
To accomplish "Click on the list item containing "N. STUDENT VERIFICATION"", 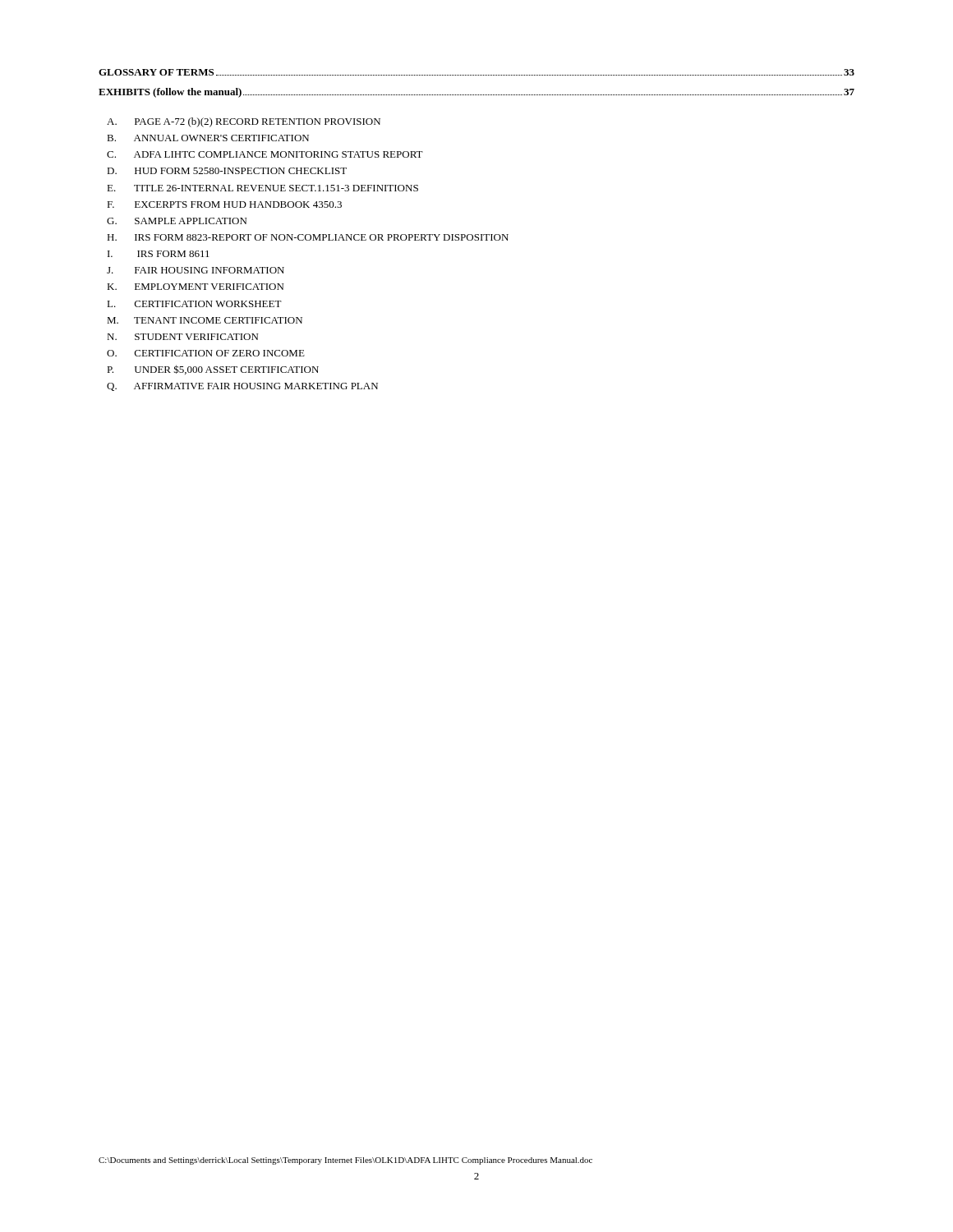I will click(182, 337).
